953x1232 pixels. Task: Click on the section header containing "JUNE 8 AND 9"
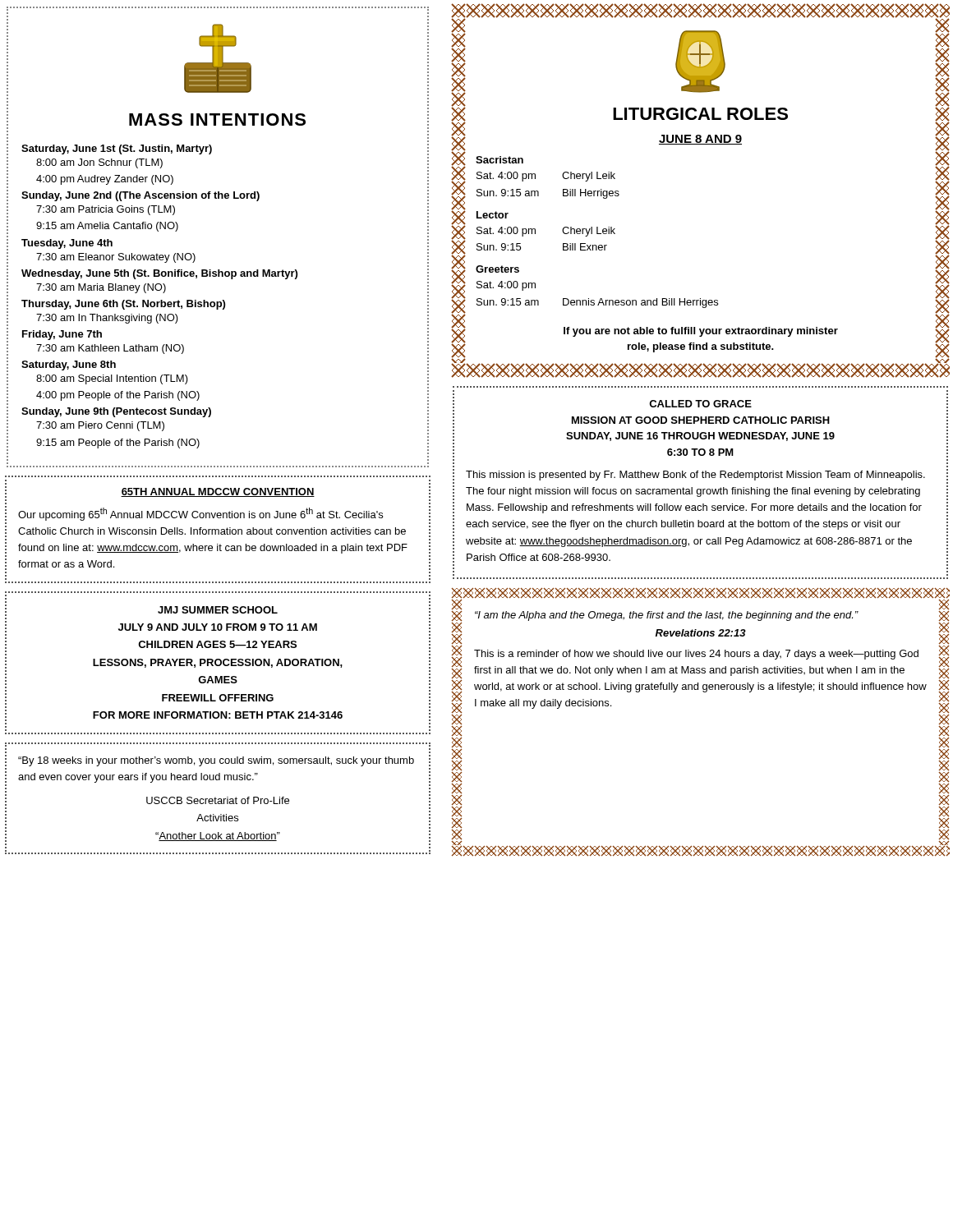tap(700, 138)
